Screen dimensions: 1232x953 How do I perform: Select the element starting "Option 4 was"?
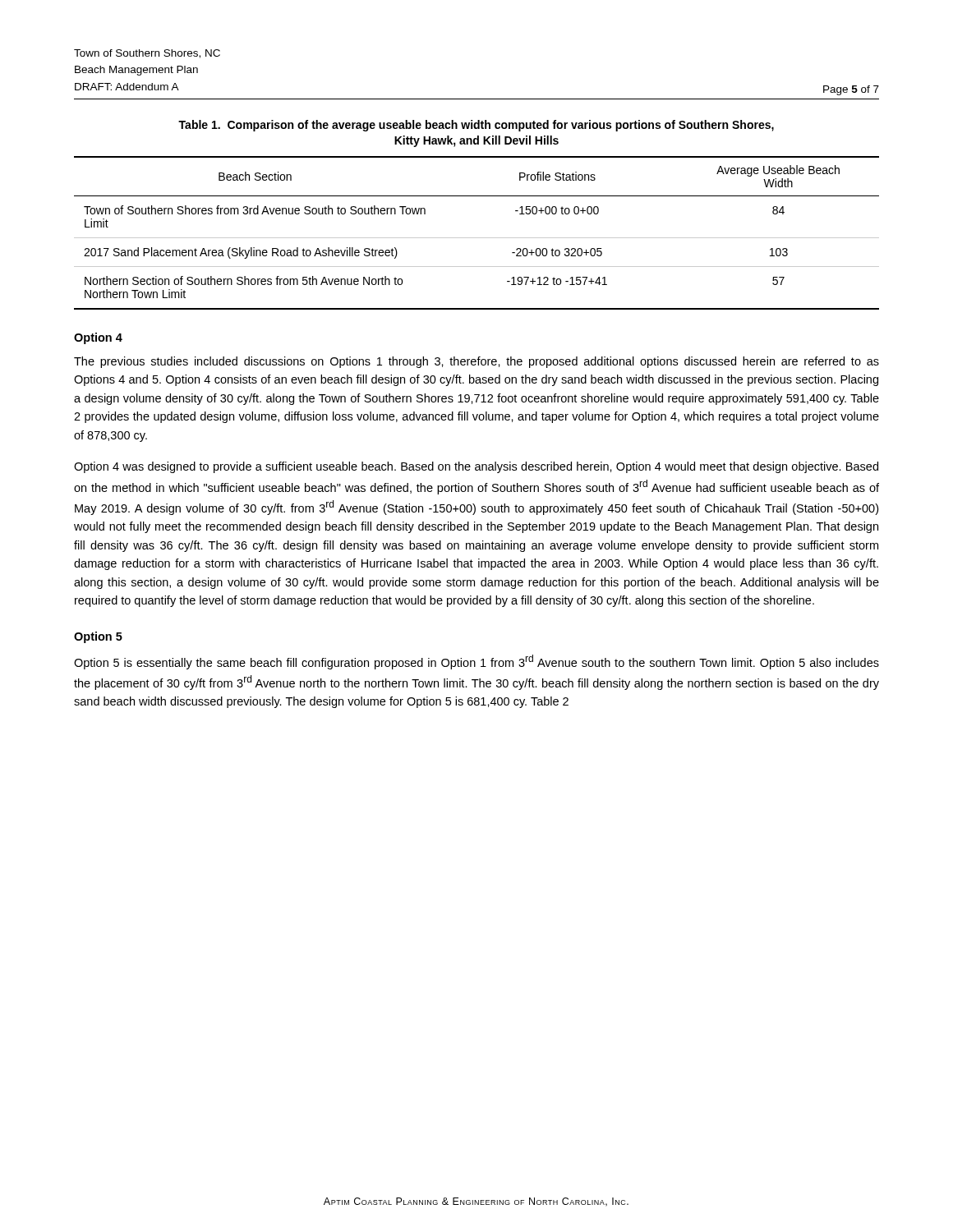pos(476,534)
